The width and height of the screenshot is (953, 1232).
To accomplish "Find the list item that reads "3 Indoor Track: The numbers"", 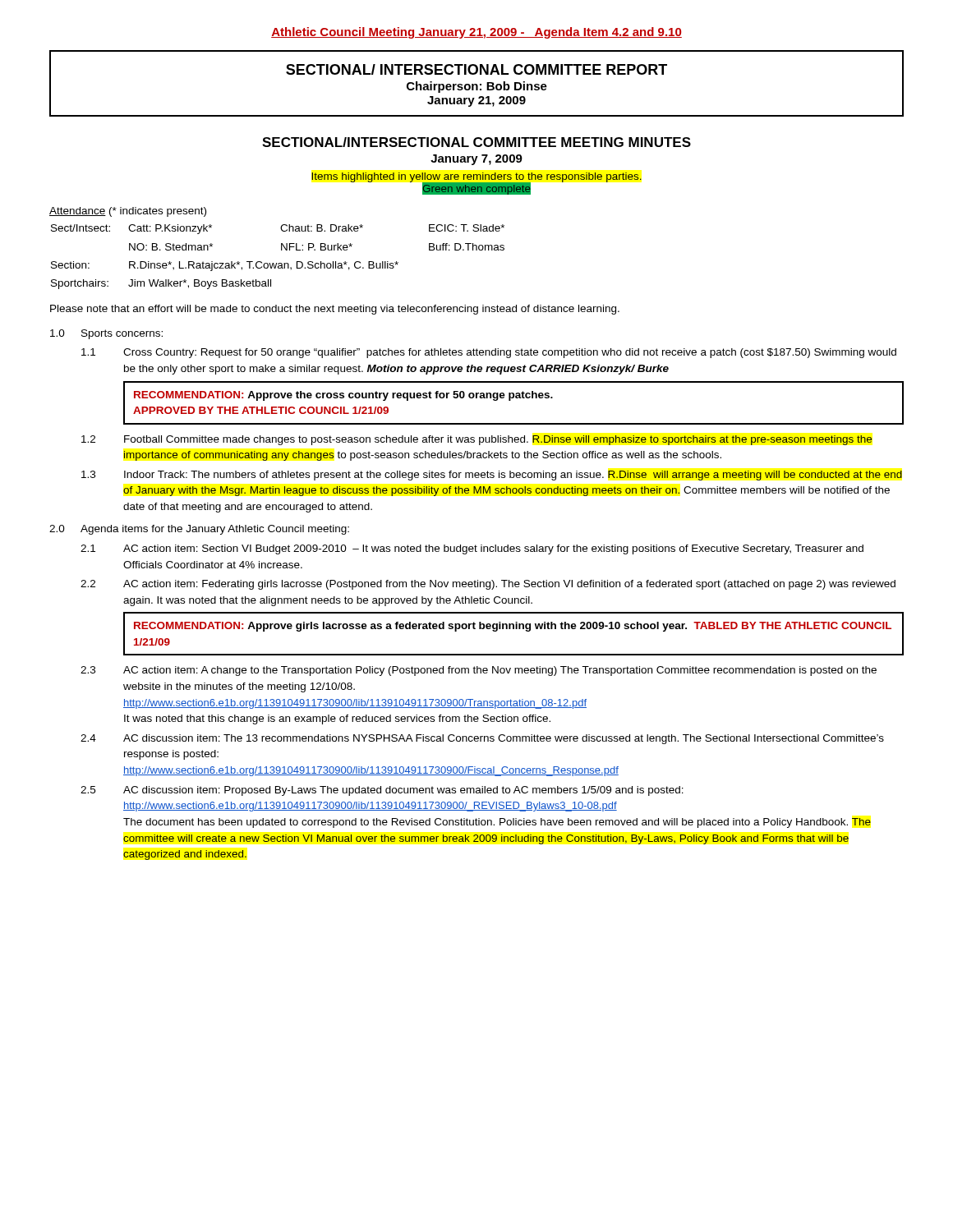I will click(492, 490).
